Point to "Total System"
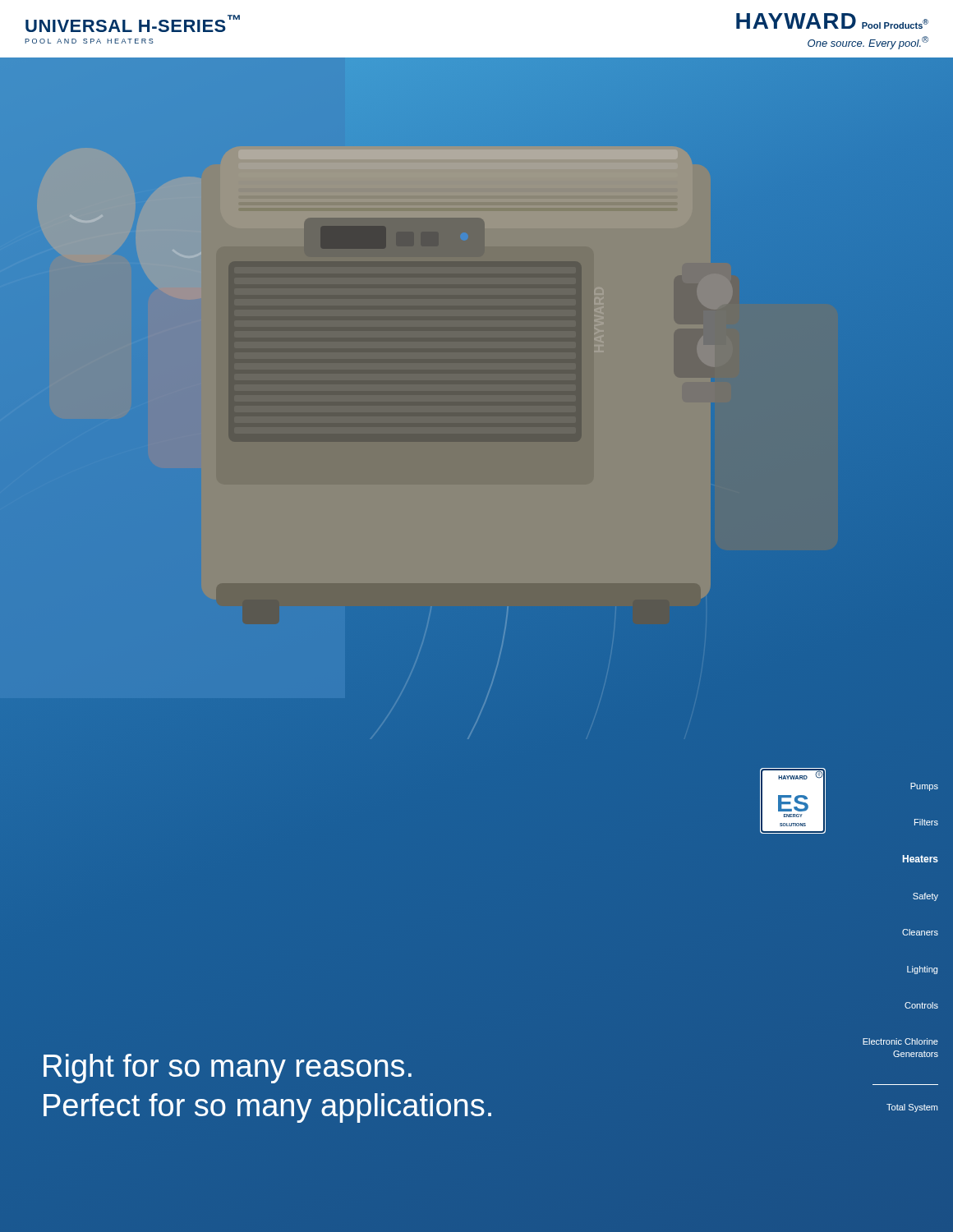Screen dimensions: 1232x953 912,1107
